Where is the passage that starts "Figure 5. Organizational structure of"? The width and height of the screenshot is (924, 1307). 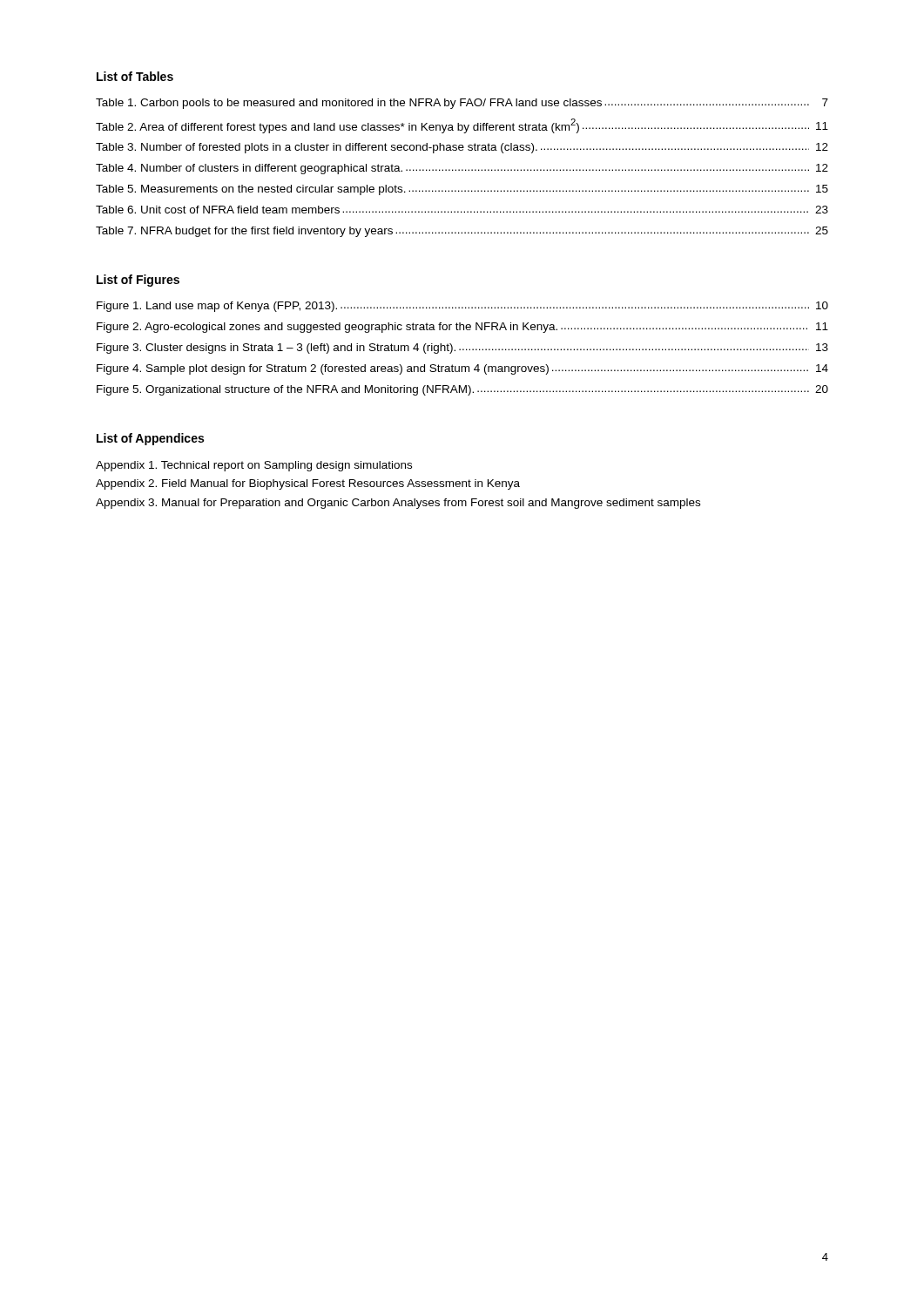pyautogui.click(x=462, y=390)
